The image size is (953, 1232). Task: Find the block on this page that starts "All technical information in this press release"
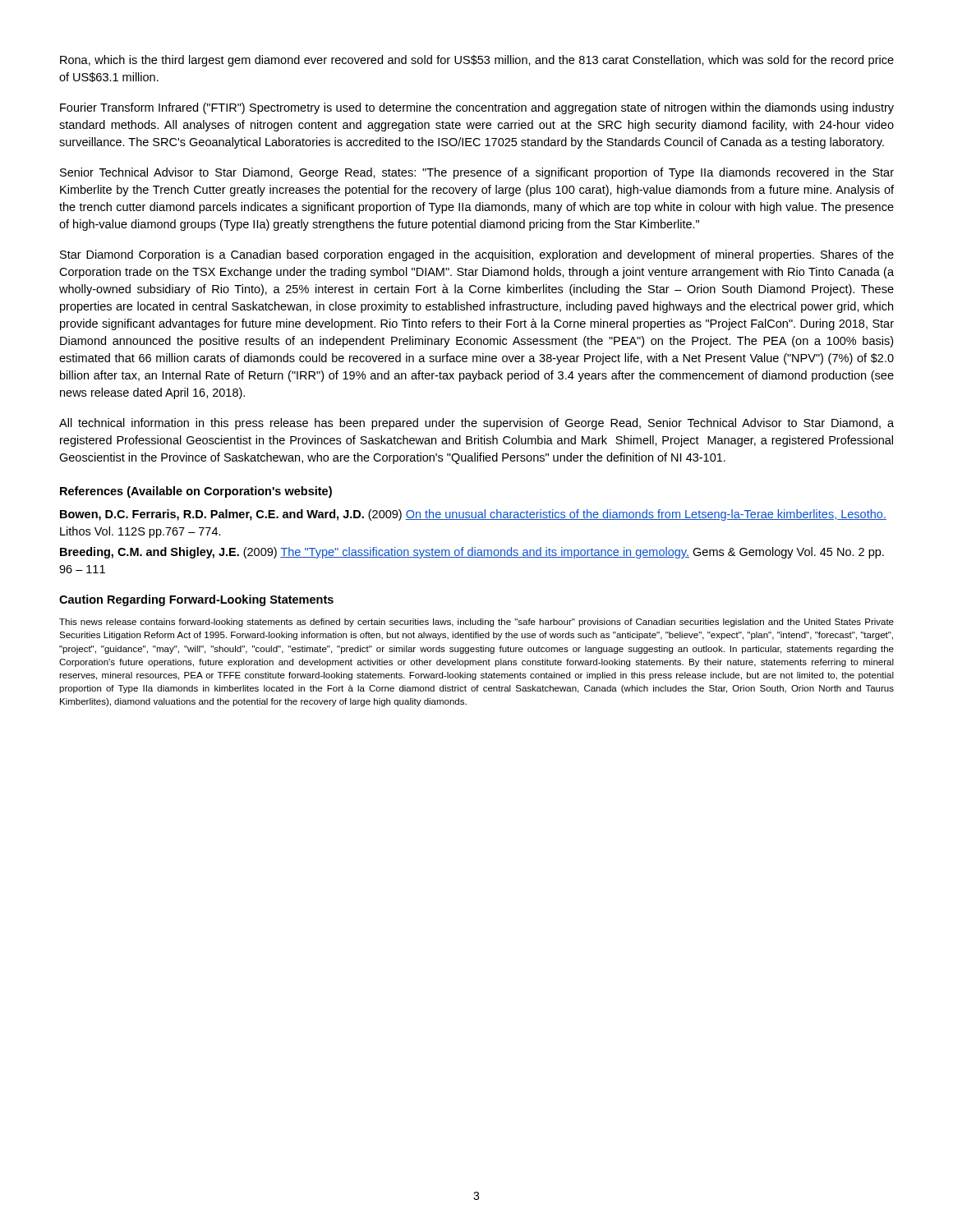coord(476,441)
